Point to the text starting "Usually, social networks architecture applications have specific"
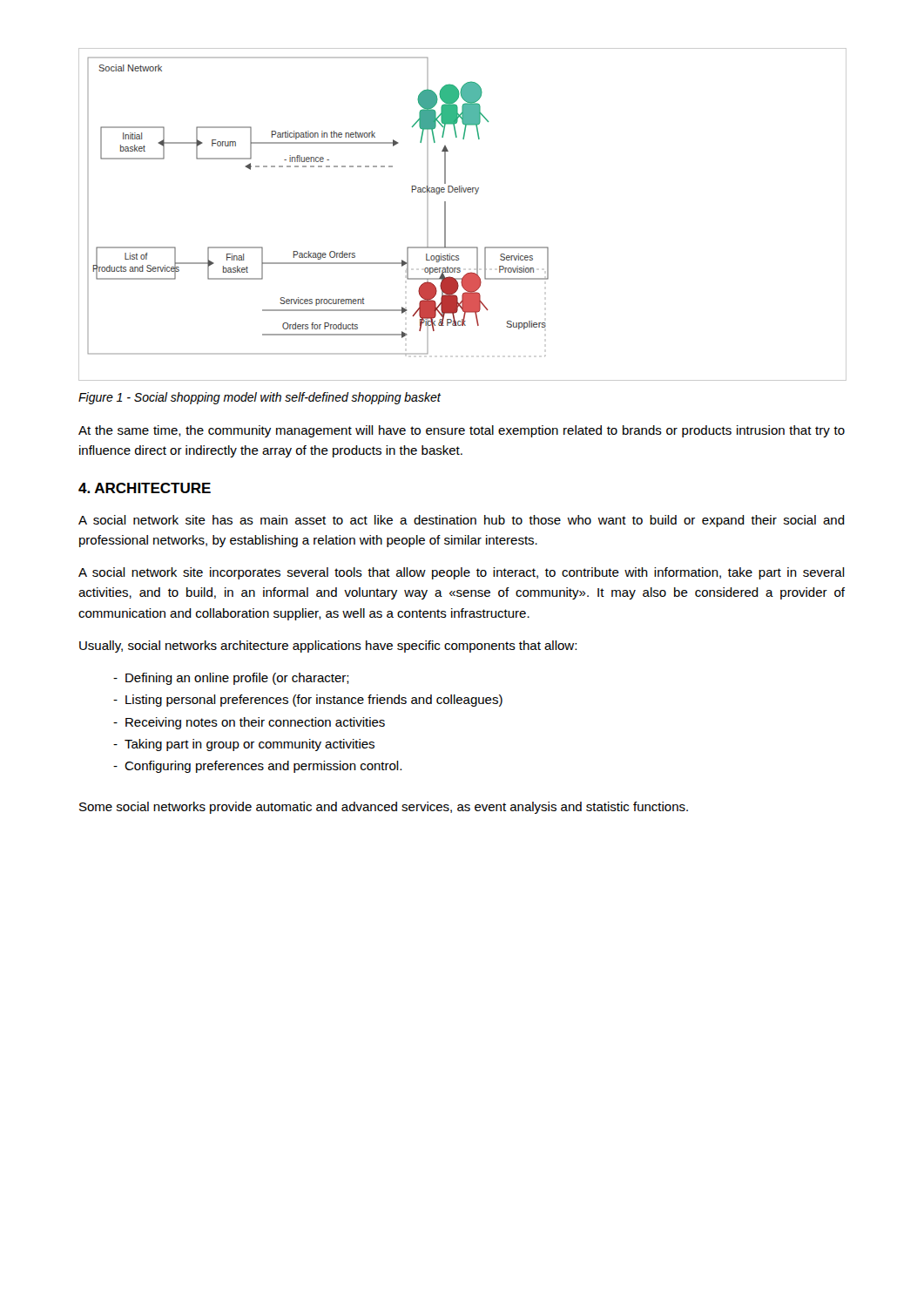The width and height of the screenshot is (924, 1307). click(328, 645)
